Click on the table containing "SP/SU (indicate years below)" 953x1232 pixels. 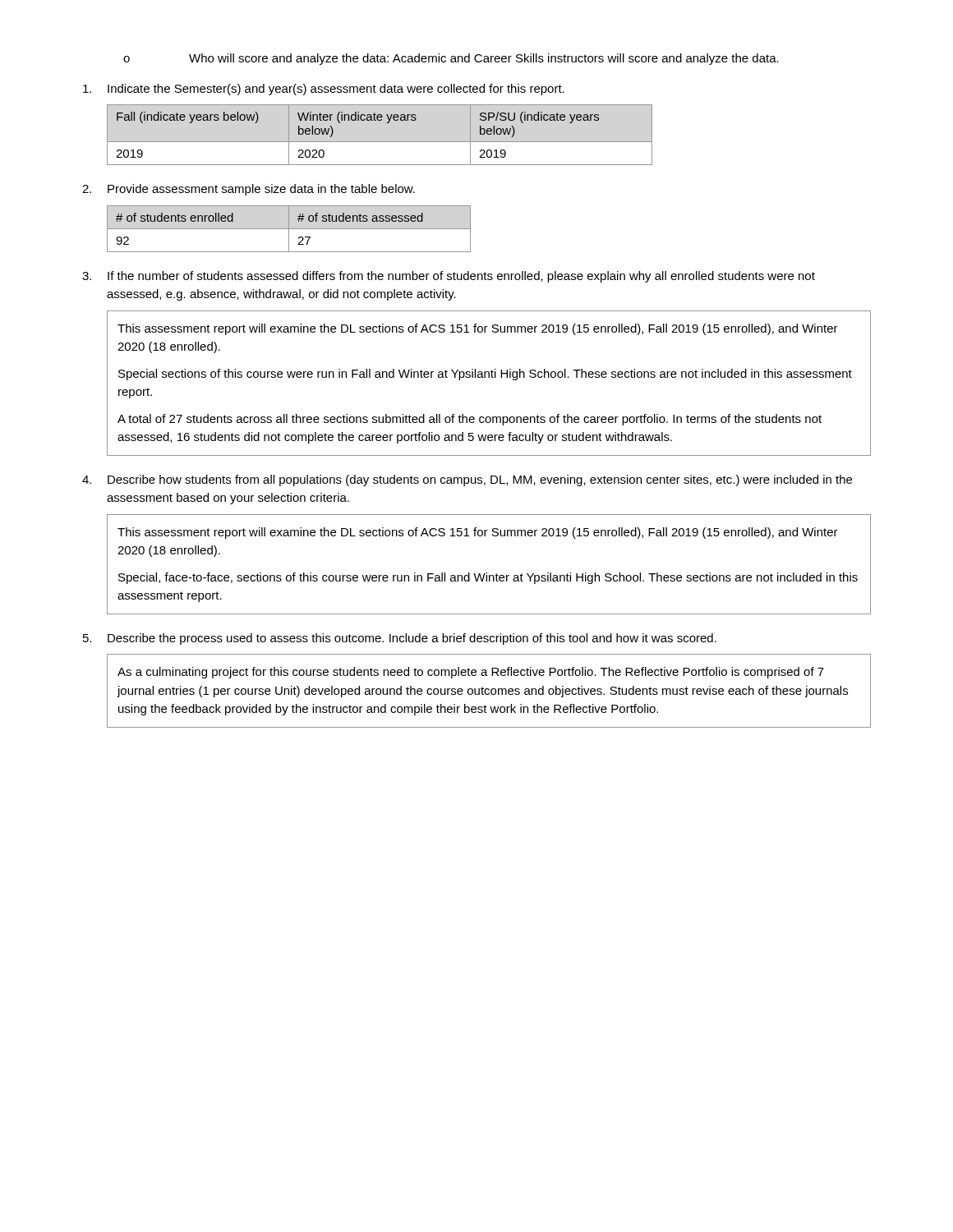(x=489, y=135)
